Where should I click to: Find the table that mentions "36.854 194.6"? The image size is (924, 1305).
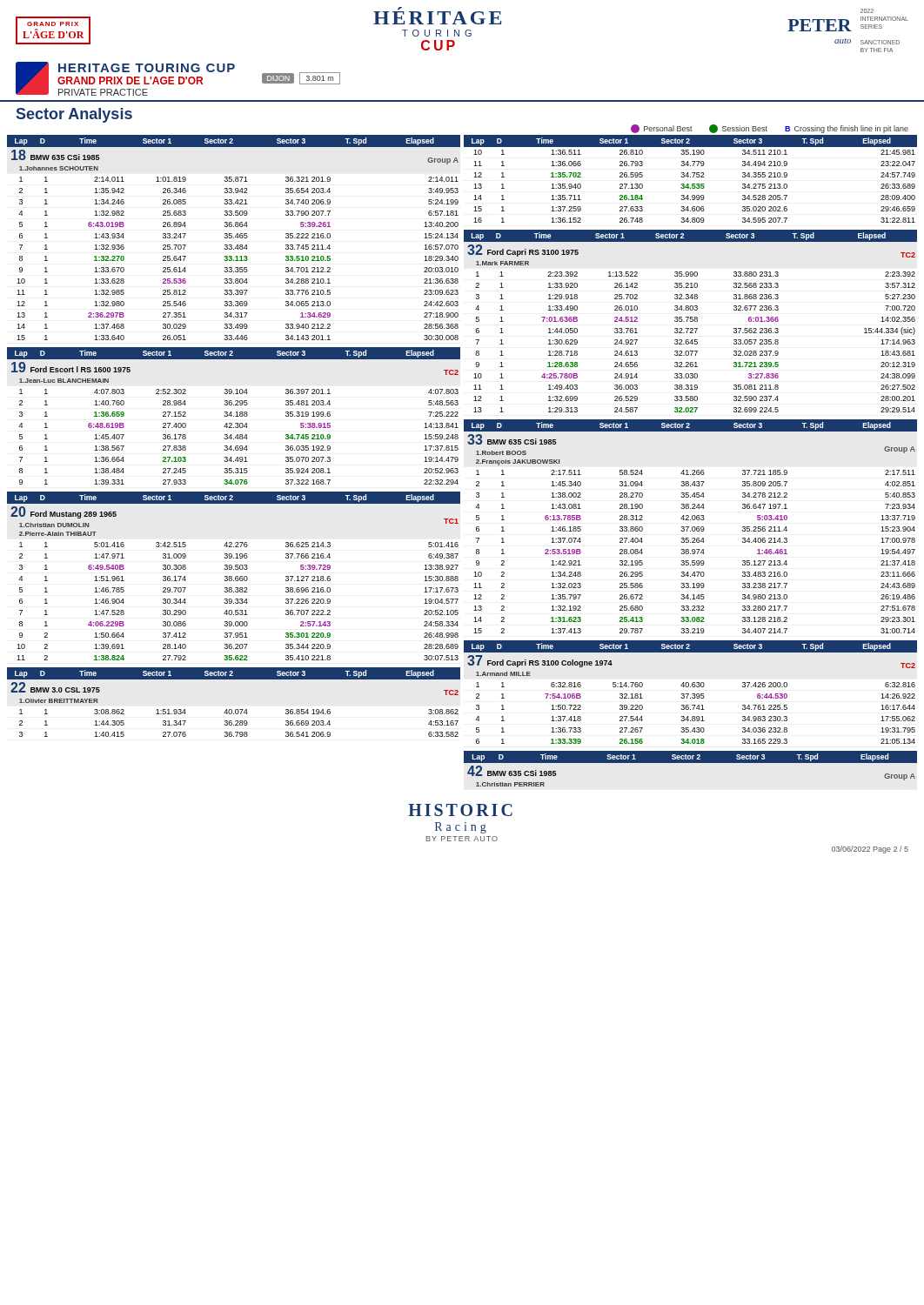click(234, 703)
